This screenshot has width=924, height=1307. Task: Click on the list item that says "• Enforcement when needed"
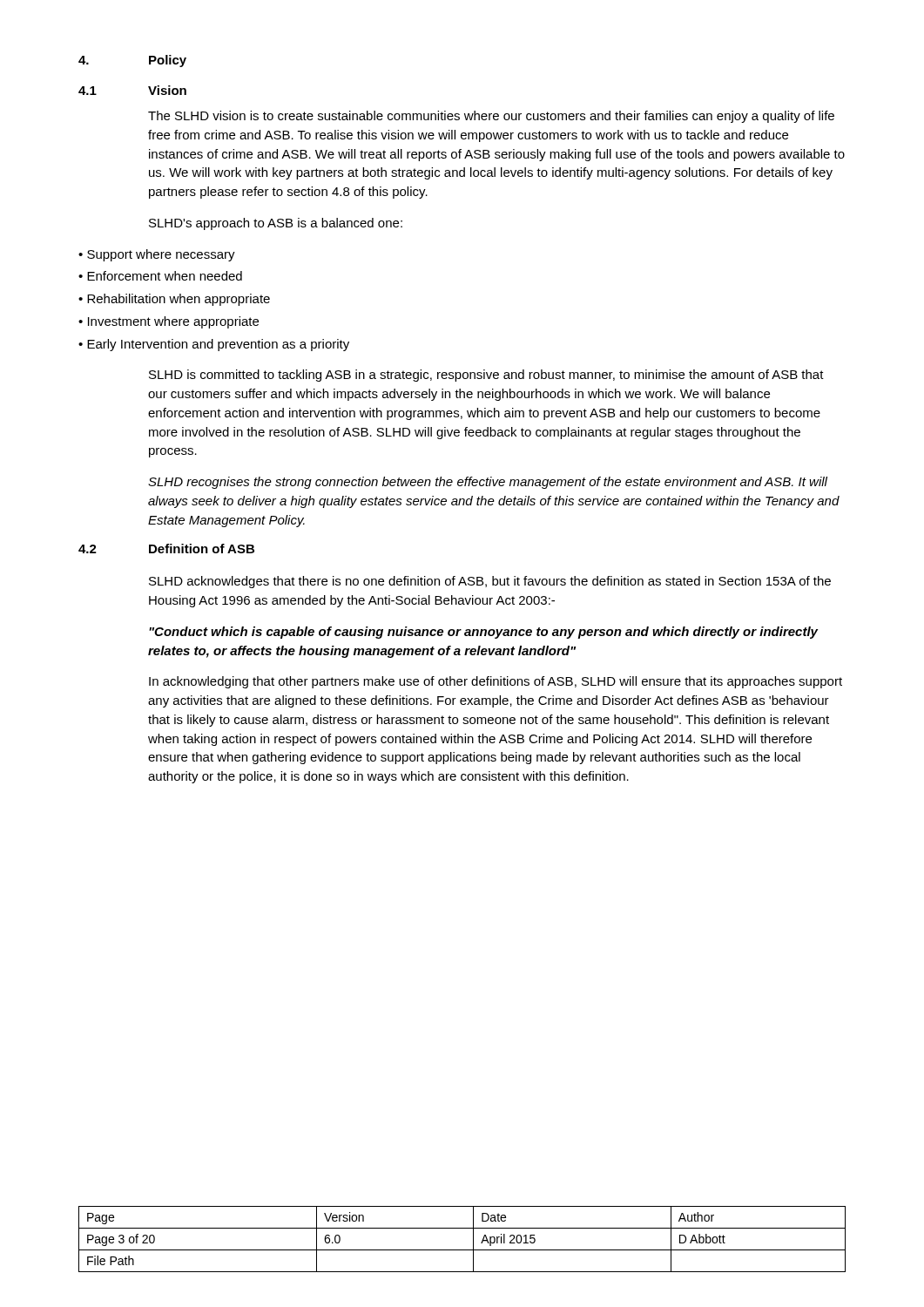click(x=161, y=276)
